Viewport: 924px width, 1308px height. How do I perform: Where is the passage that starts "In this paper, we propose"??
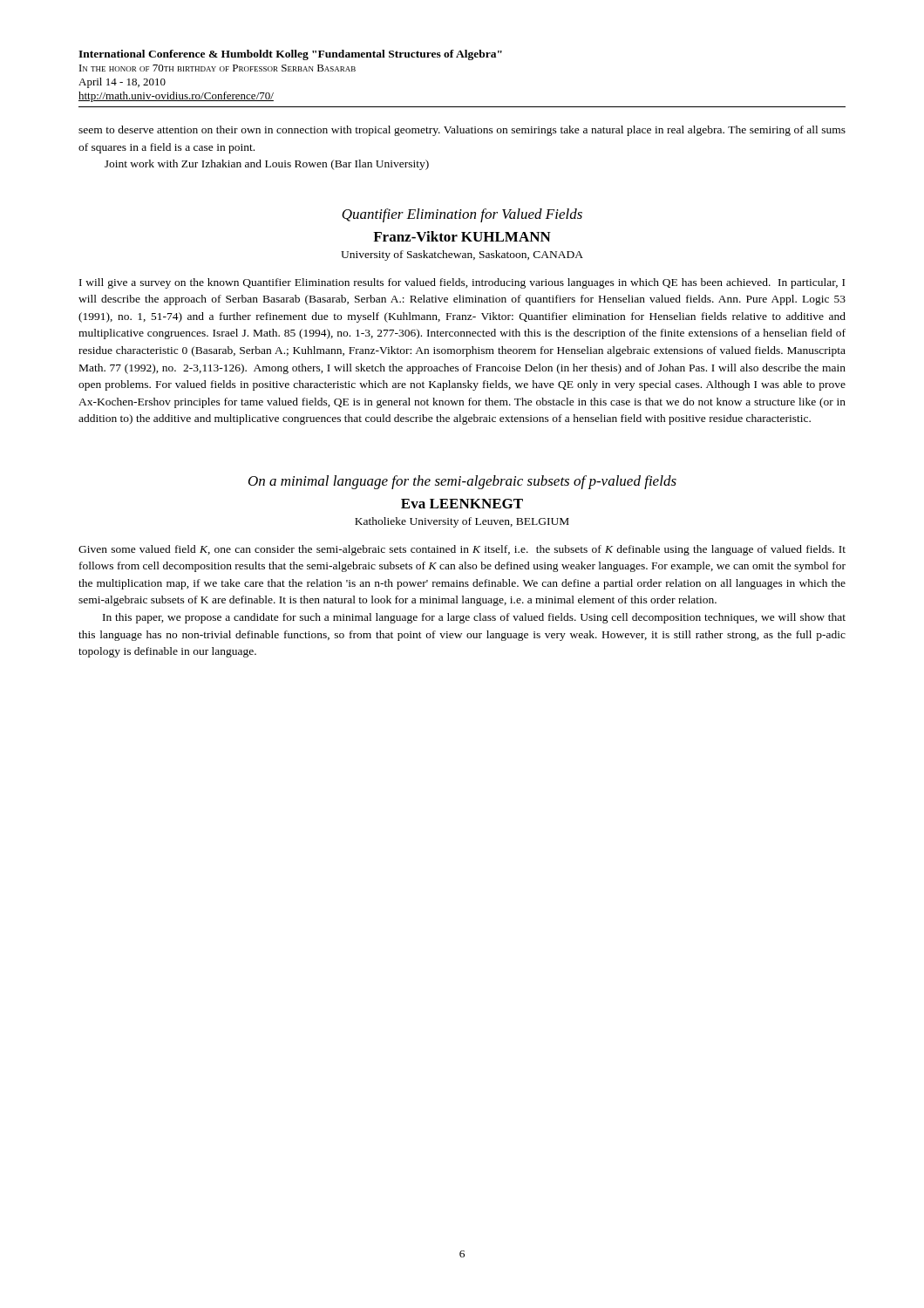tap(462, 634)
